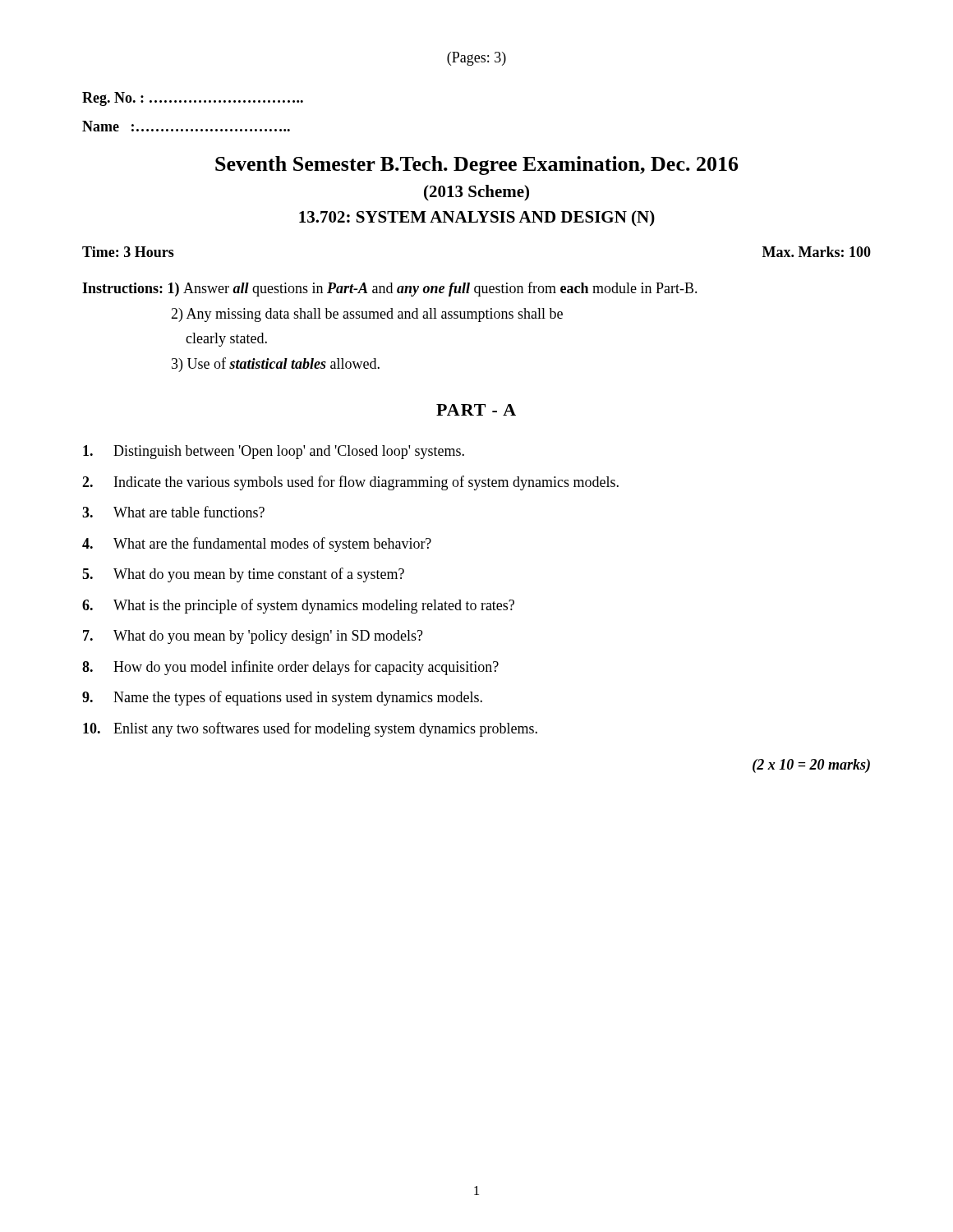Click where it says "13.702: SYSTEM ANALYSIS AND DESIGN (N)"

tap(476, 217)
